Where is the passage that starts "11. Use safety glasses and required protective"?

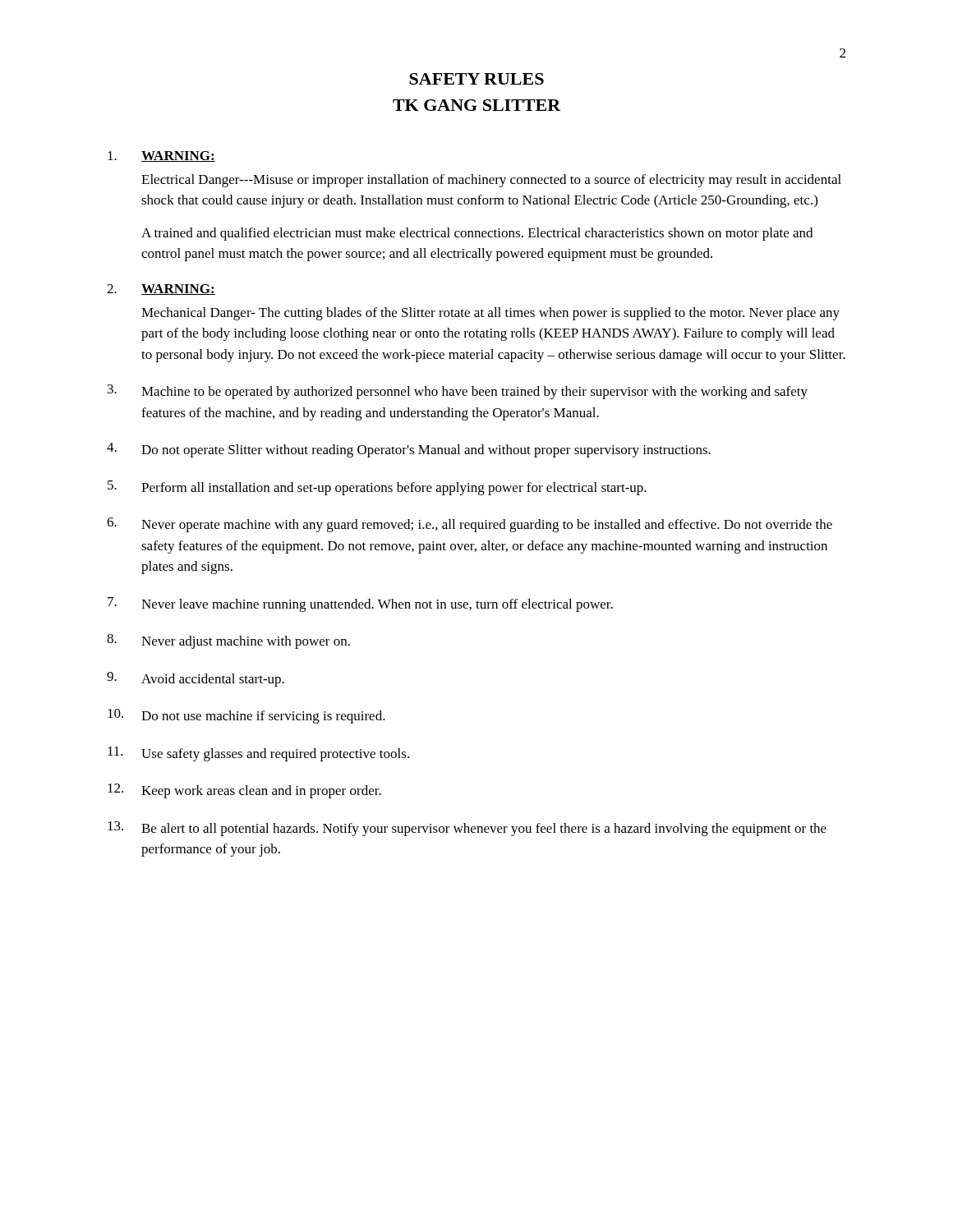click(258, 754)
